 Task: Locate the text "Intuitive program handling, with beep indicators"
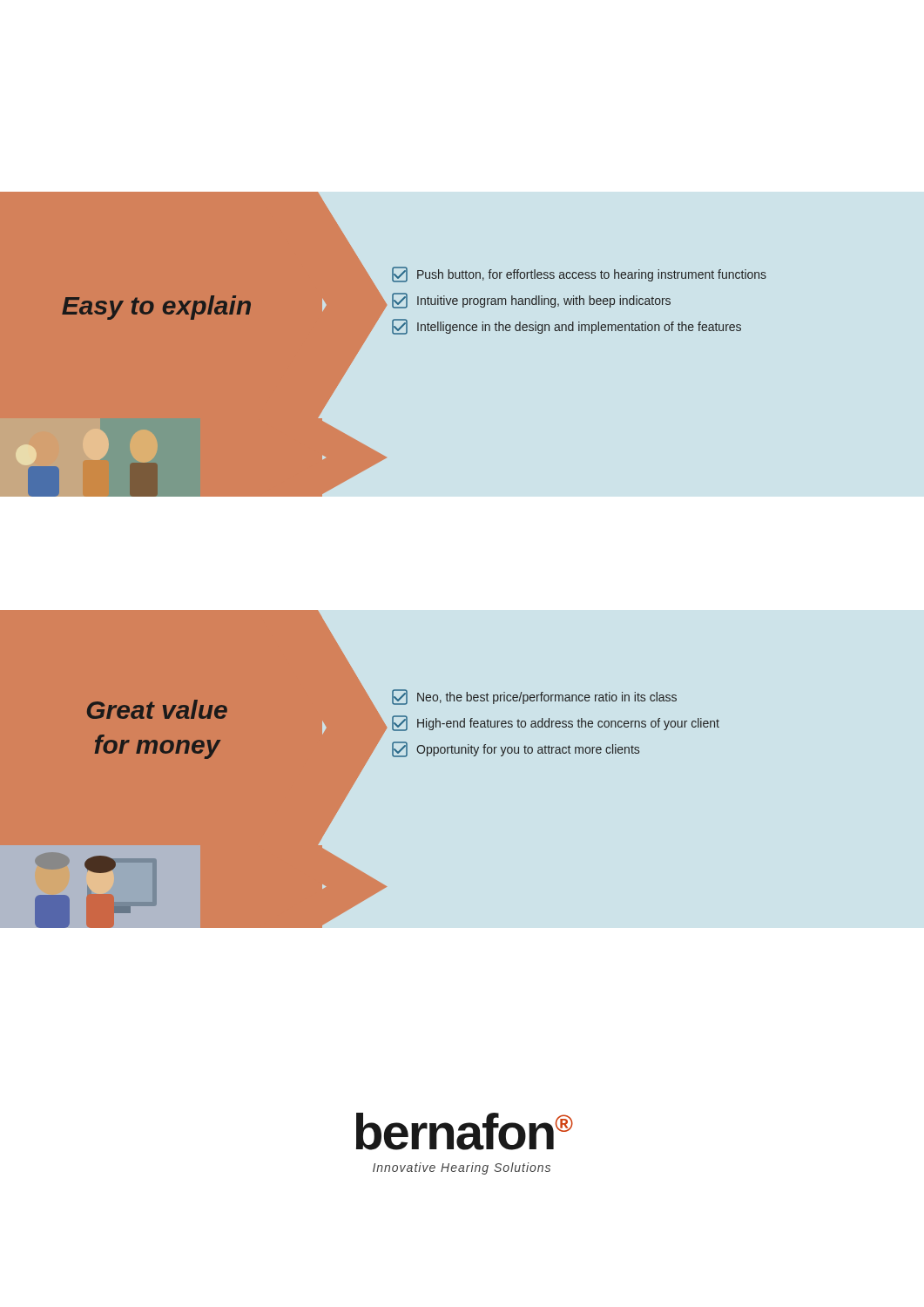[531, 301]
